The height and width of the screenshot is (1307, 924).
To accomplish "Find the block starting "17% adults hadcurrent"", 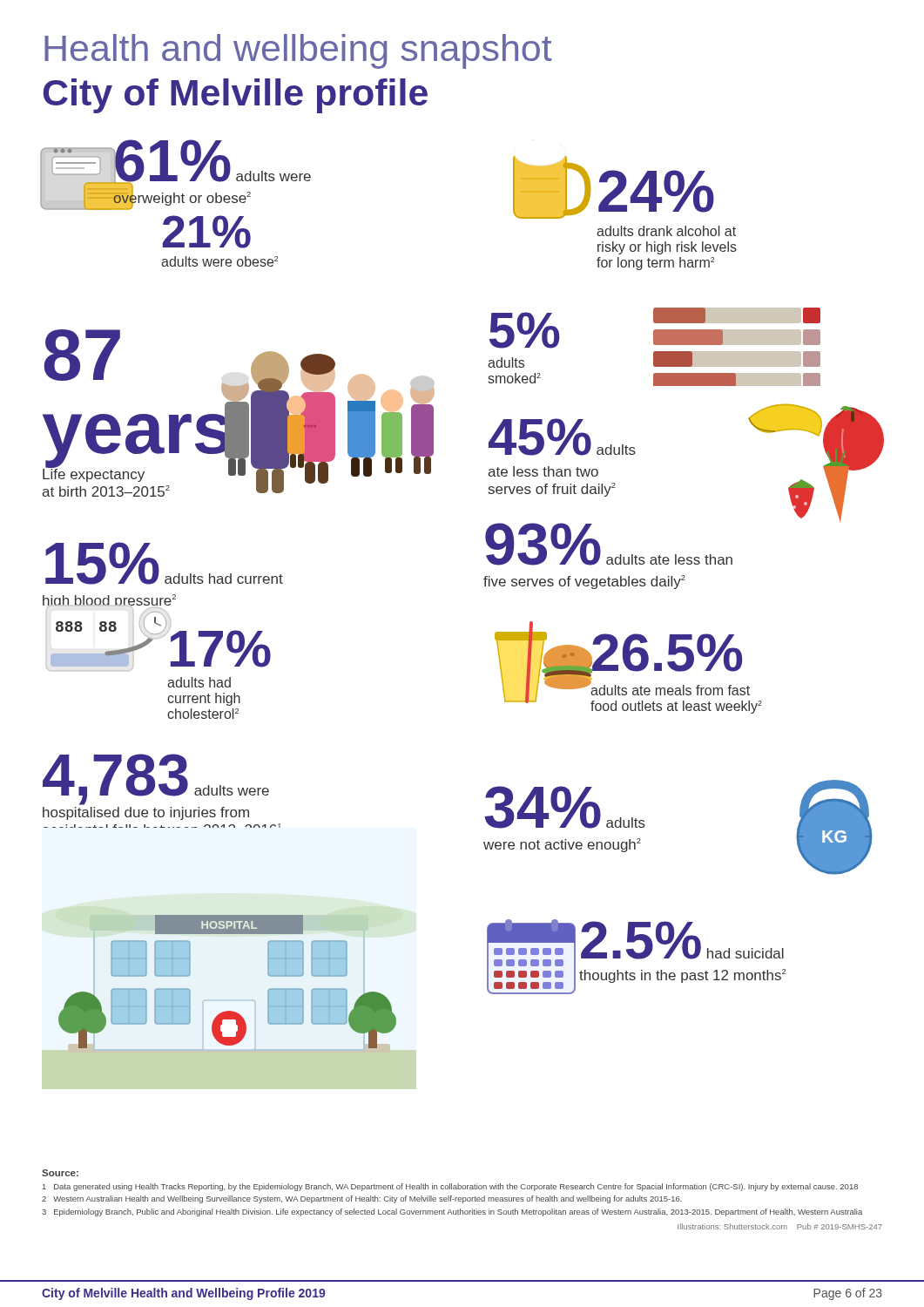I will (220, 672).
